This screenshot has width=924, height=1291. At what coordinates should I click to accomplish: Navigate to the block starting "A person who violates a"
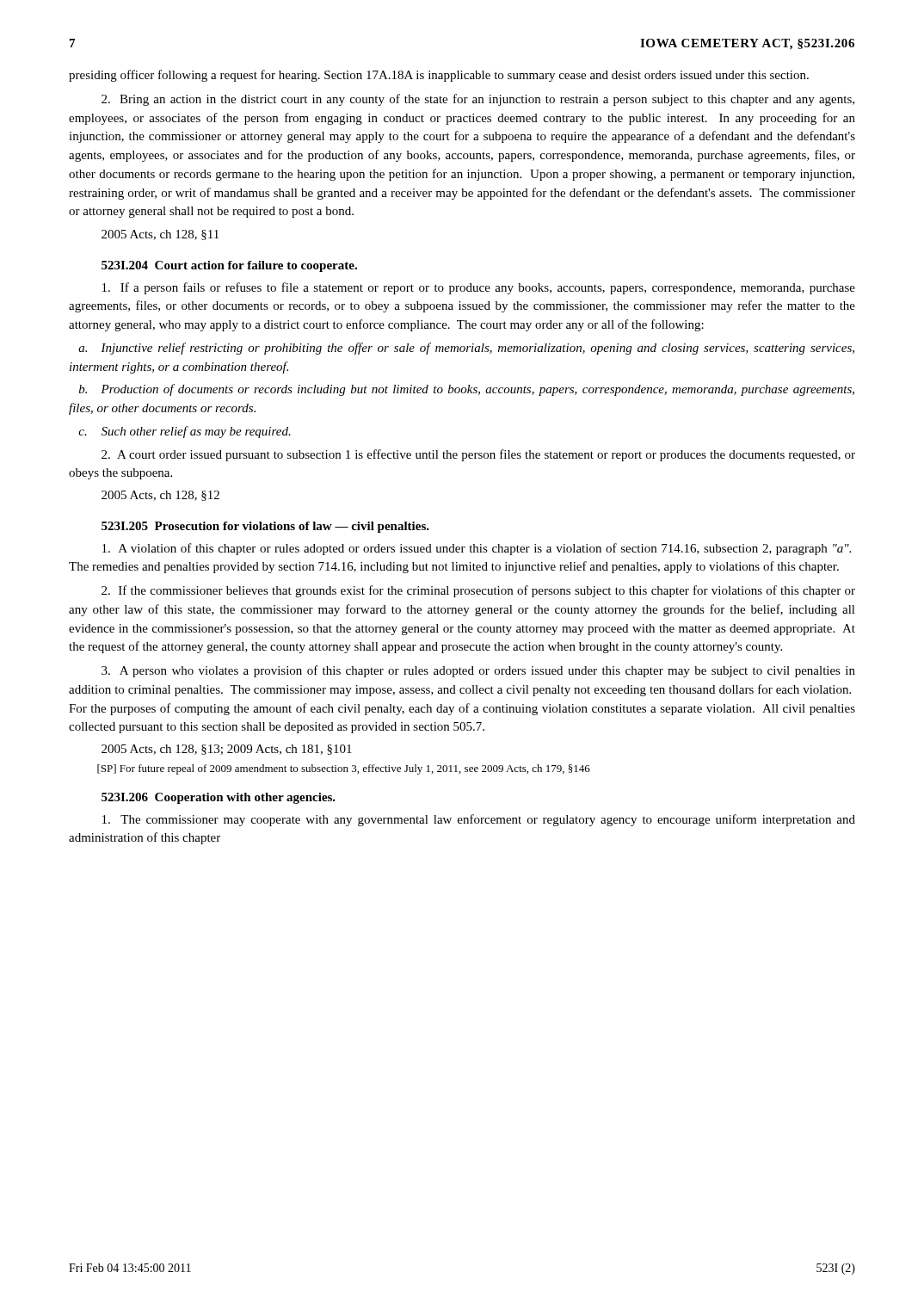tap(462, 699)
